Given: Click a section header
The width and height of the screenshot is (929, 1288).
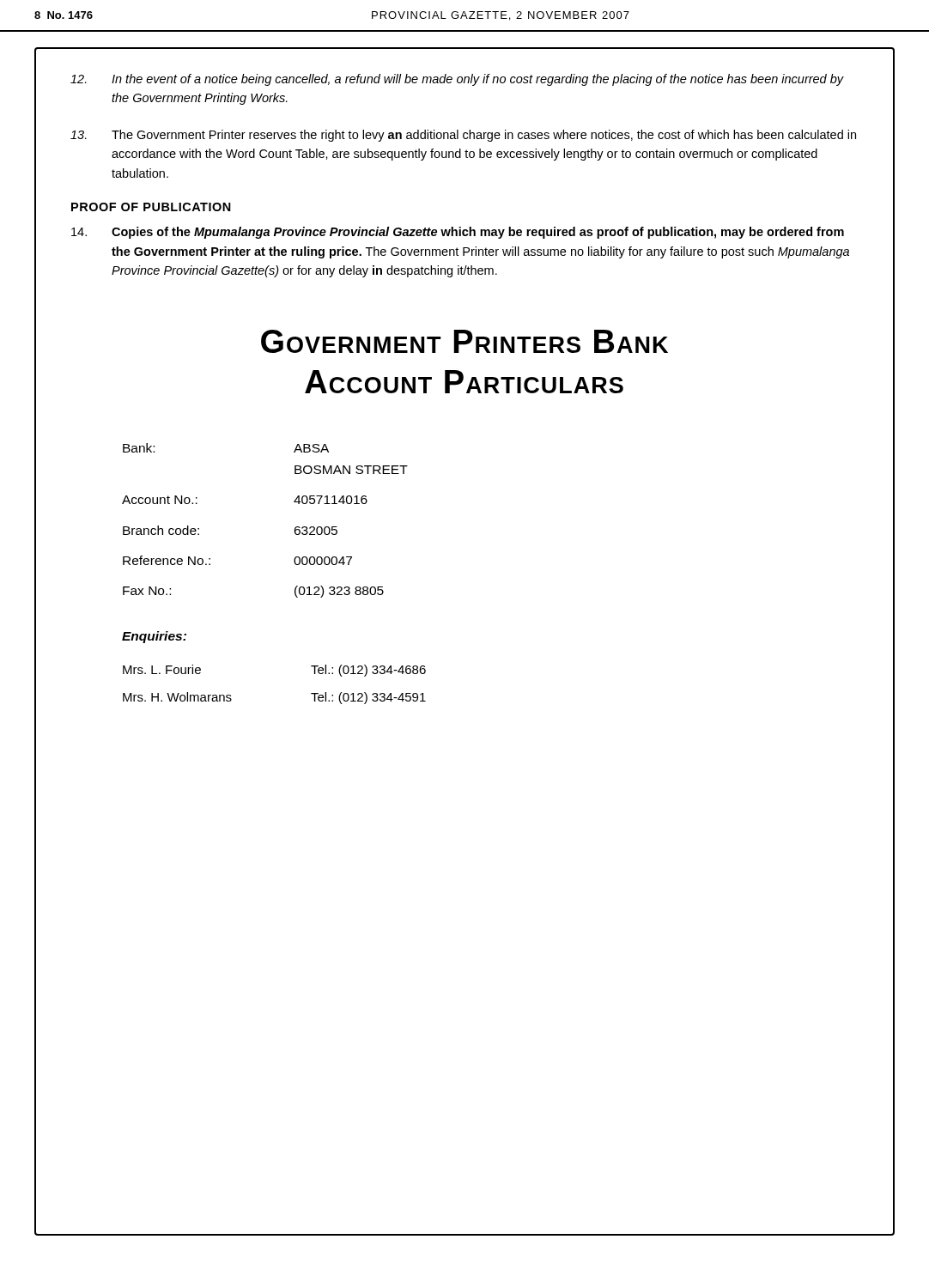Looking at the screenshot, I should (x=151, y=207).
